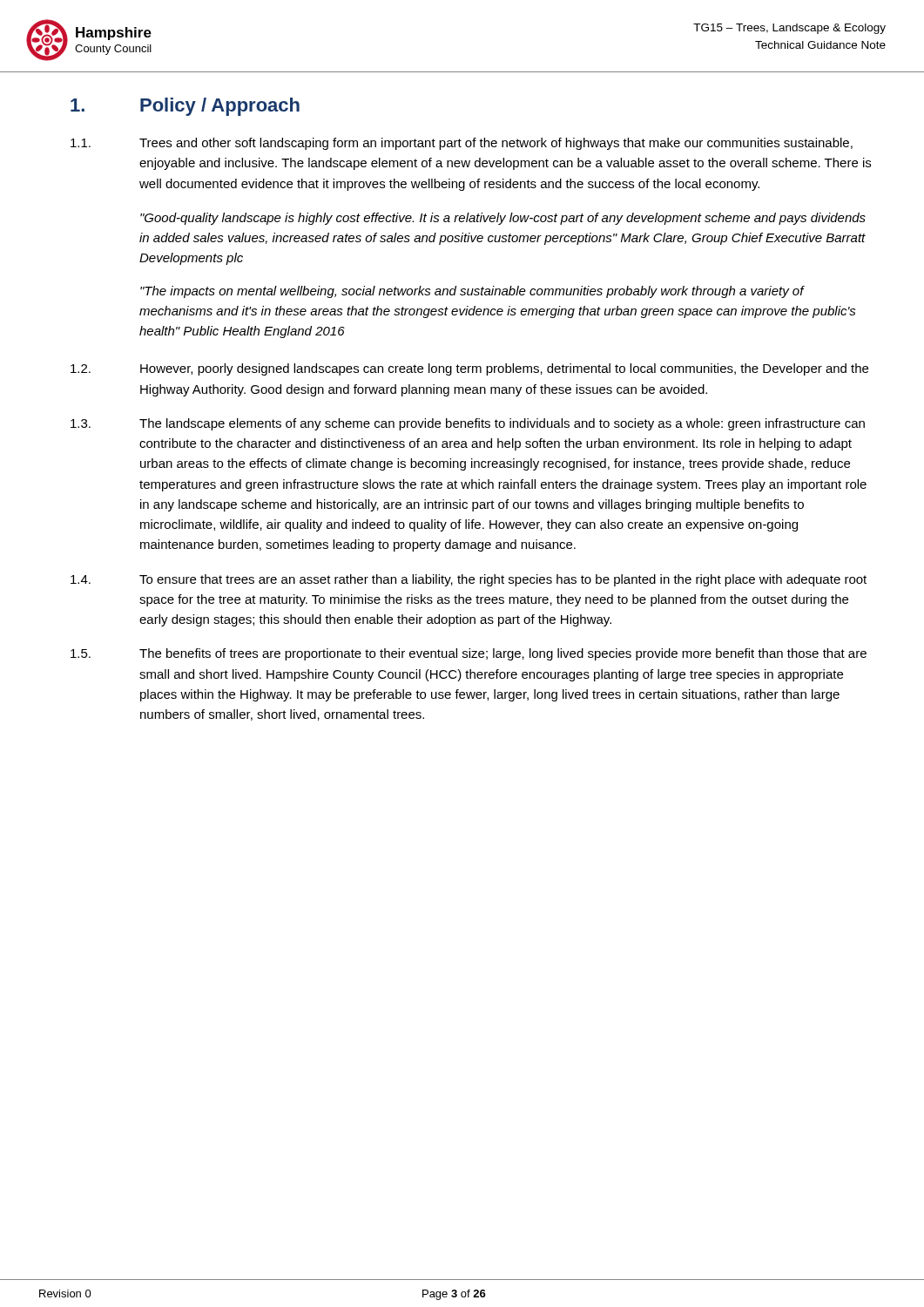The image size is (924, 1307).
Task: Locate the region starting "5. The benefits"
Action: pos(471,684)
